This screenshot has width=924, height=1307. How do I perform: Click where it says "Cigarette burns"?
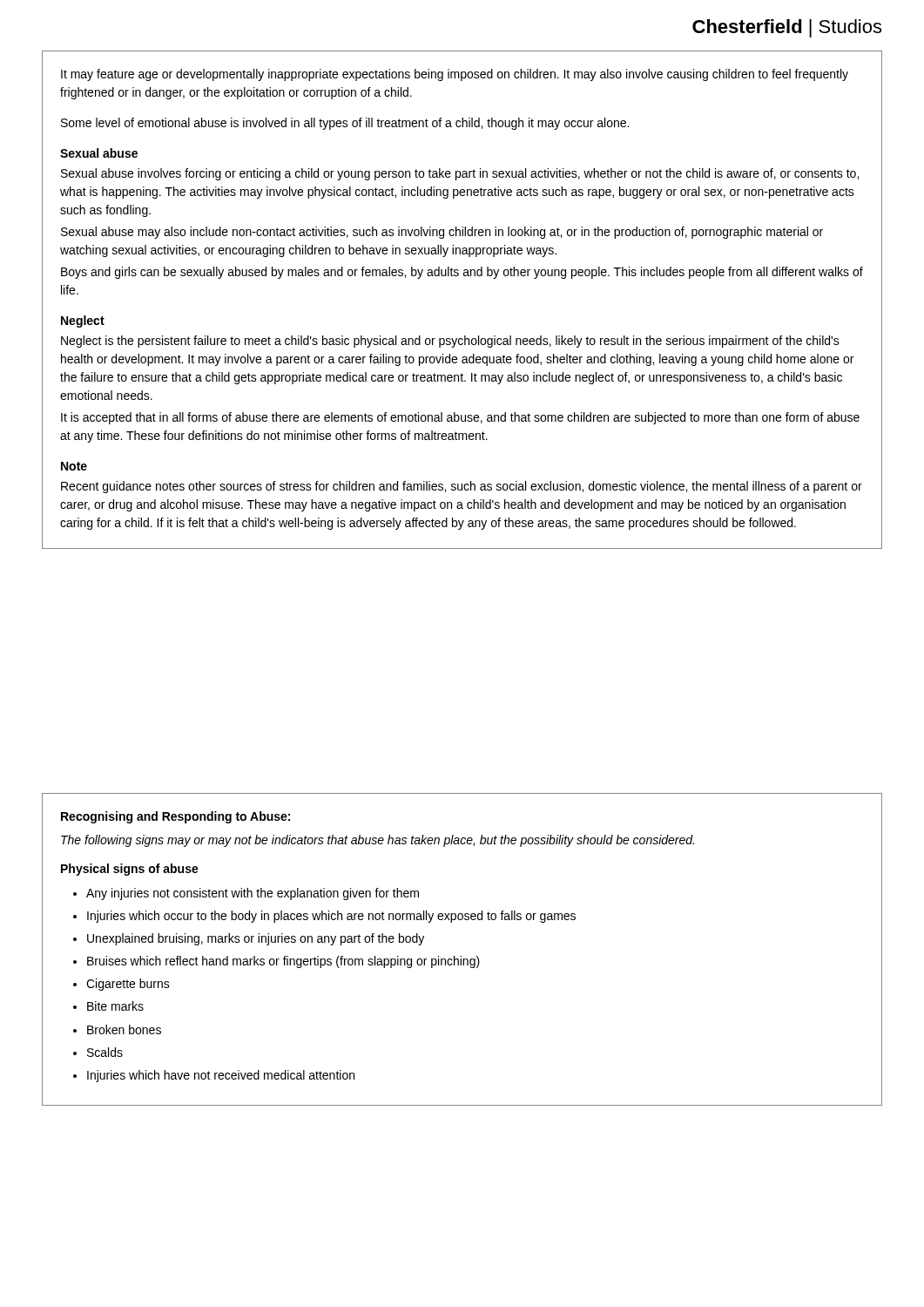click(128, 984)
